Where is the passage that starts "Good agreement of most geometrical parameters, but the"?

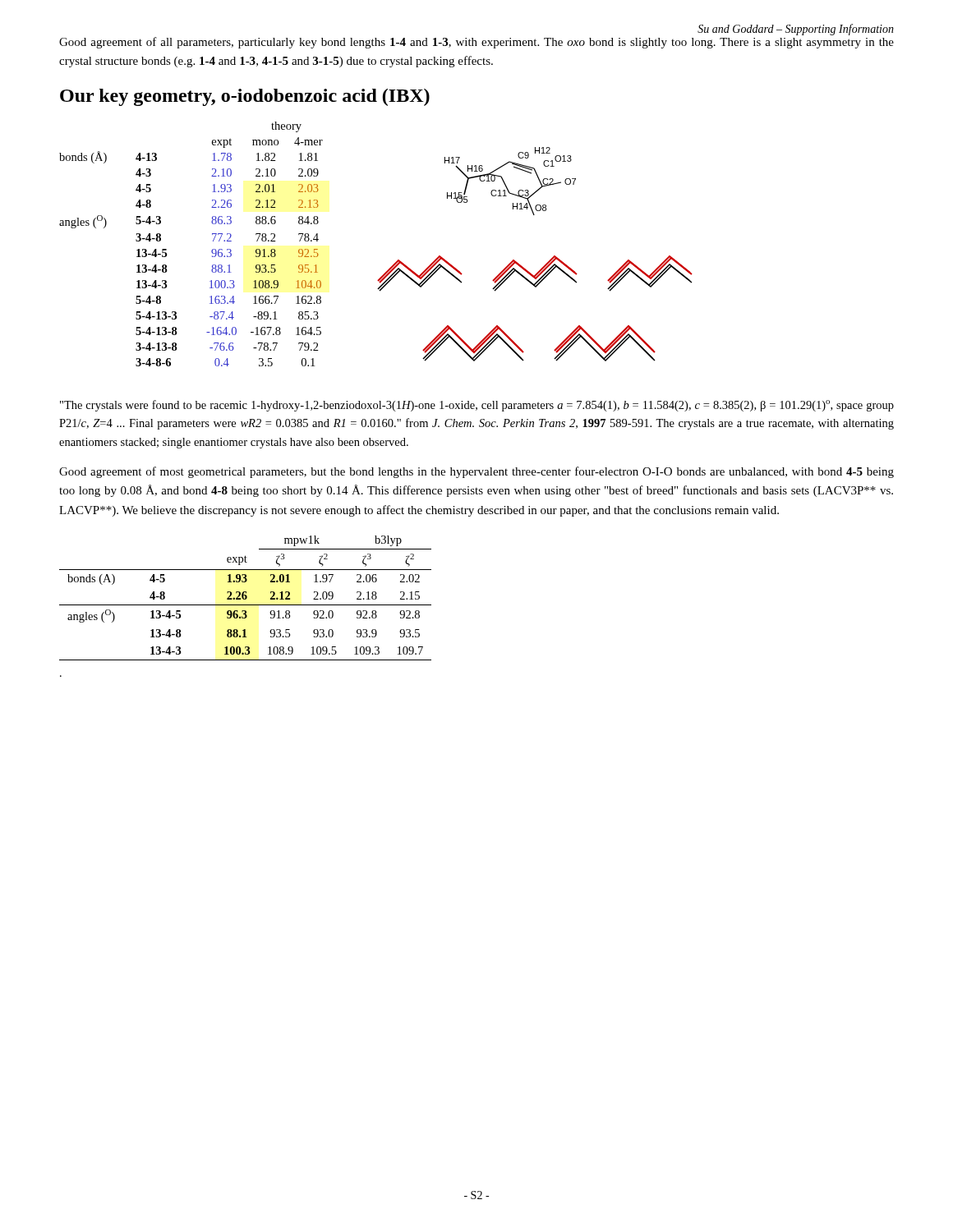tap(476, 491)
